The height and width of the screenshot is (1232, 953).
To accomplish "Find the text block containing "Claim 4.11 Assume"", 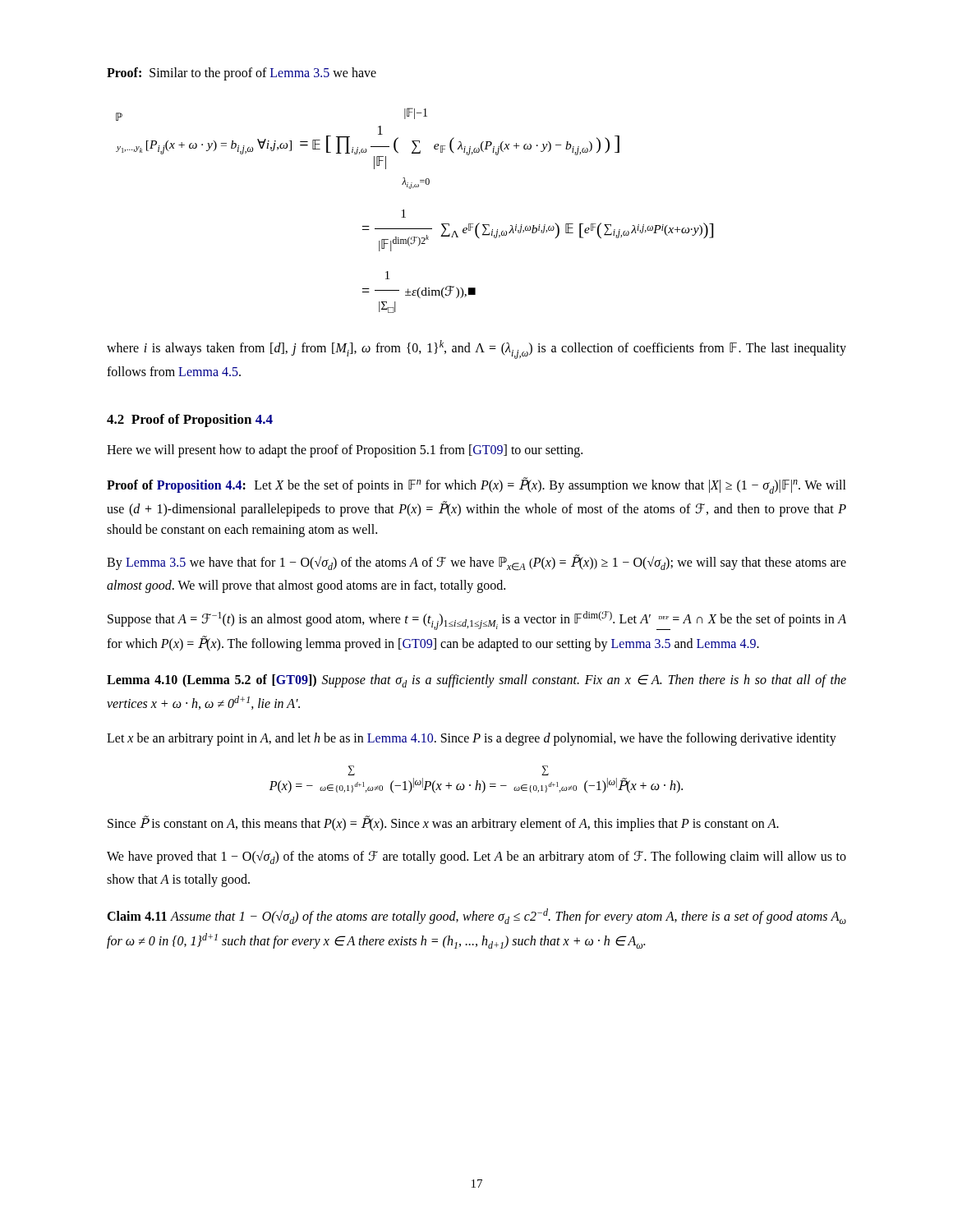I will click(x=476, y=929).
